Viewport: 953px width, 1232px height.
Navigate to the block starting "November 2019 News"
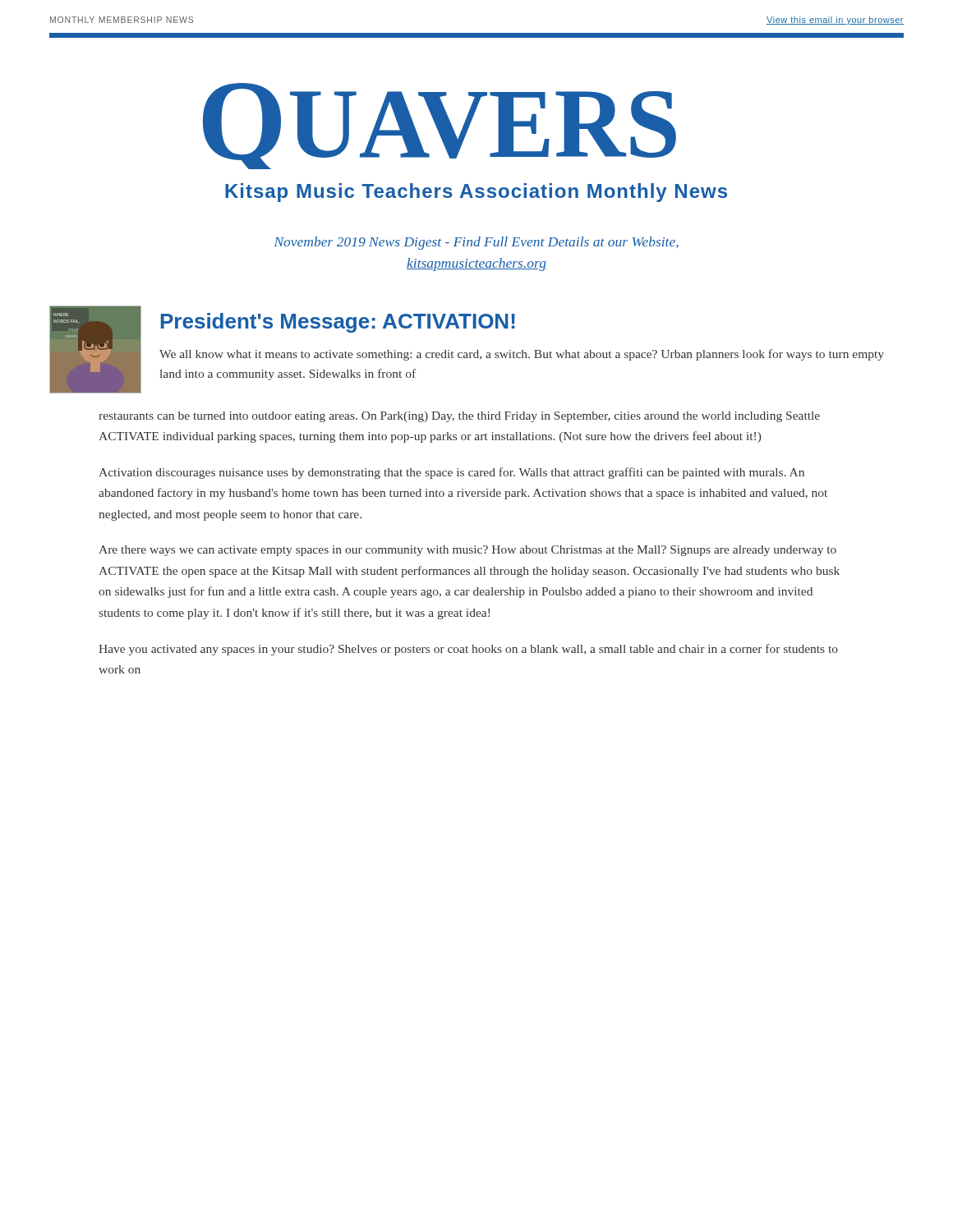(476, 252)
